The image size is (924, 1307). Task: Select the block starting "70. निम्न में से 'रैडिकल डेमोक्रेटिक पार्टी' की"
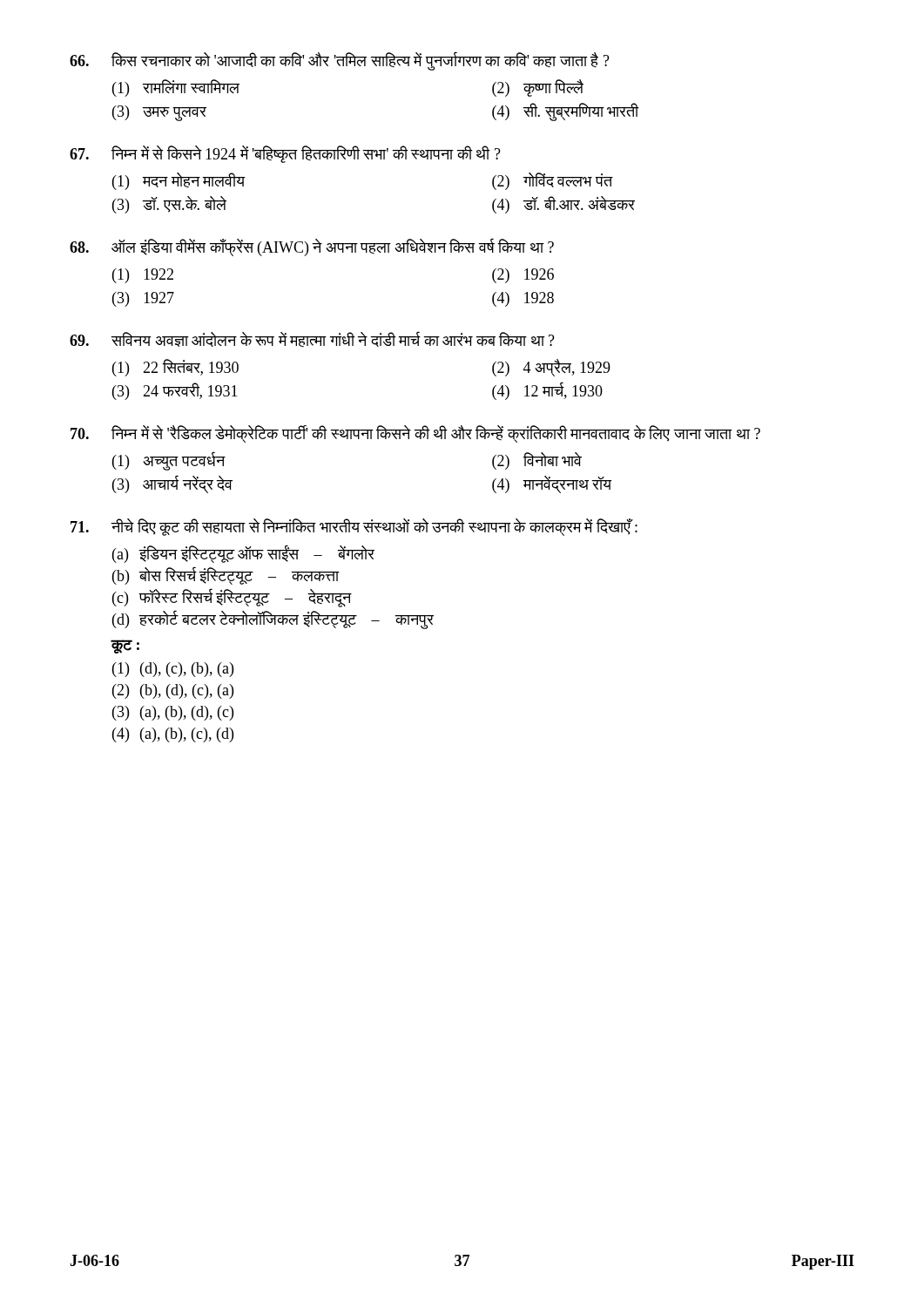462,434
